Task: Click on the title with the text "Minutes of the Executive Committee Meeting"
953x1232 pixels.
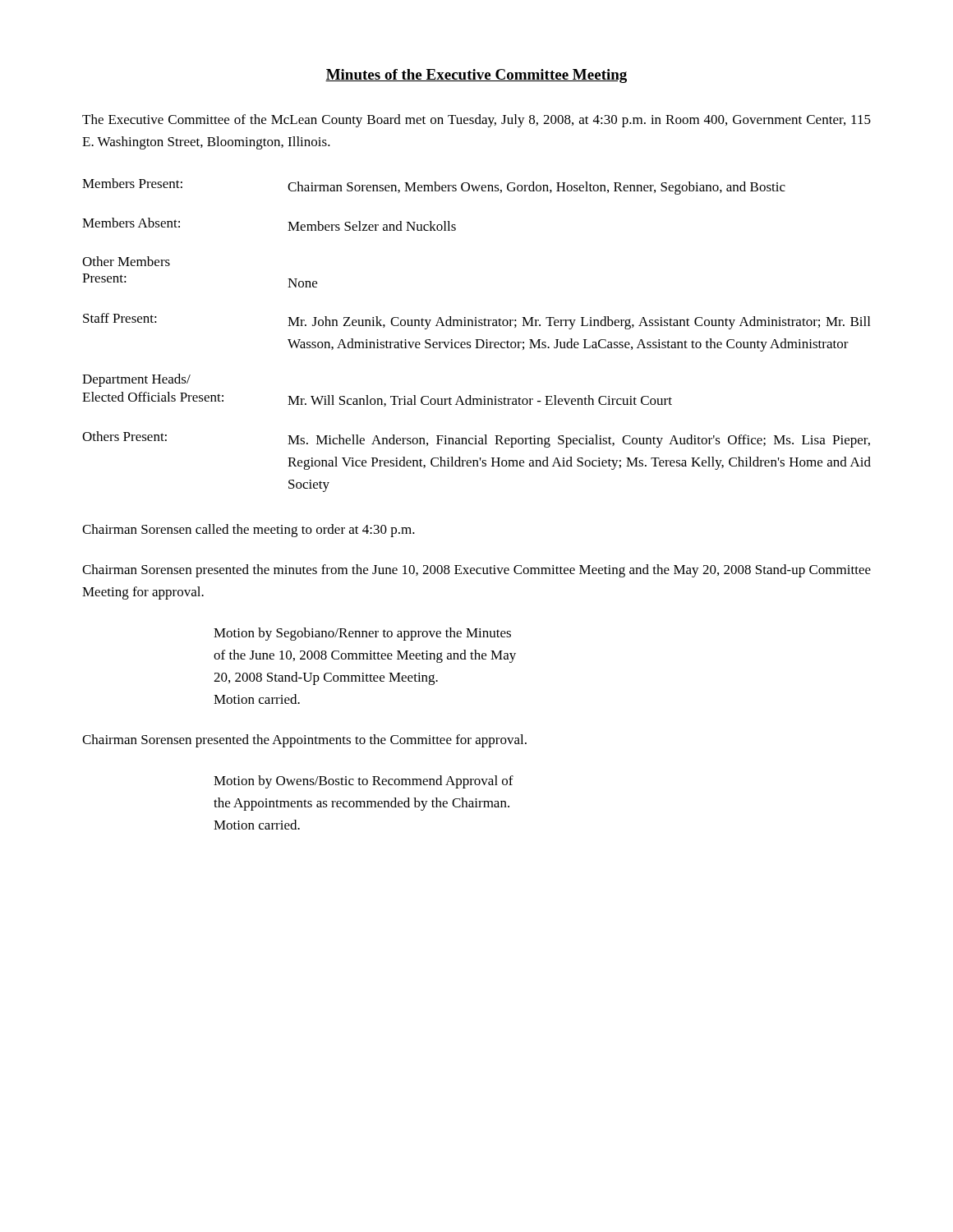Action: 476,75
